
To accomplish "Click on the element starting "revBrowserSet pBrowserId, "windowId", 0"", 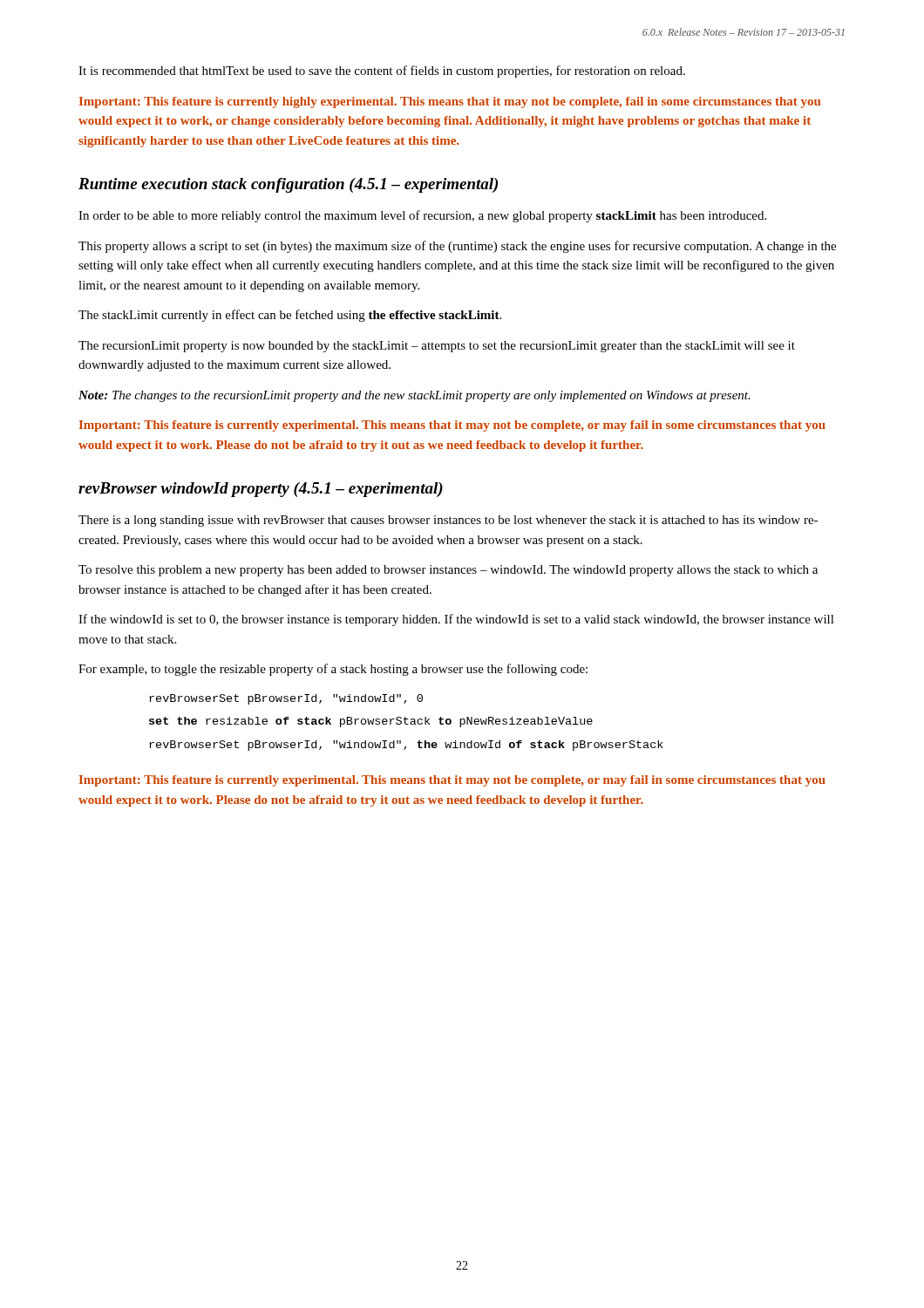I will pos(286,698).
